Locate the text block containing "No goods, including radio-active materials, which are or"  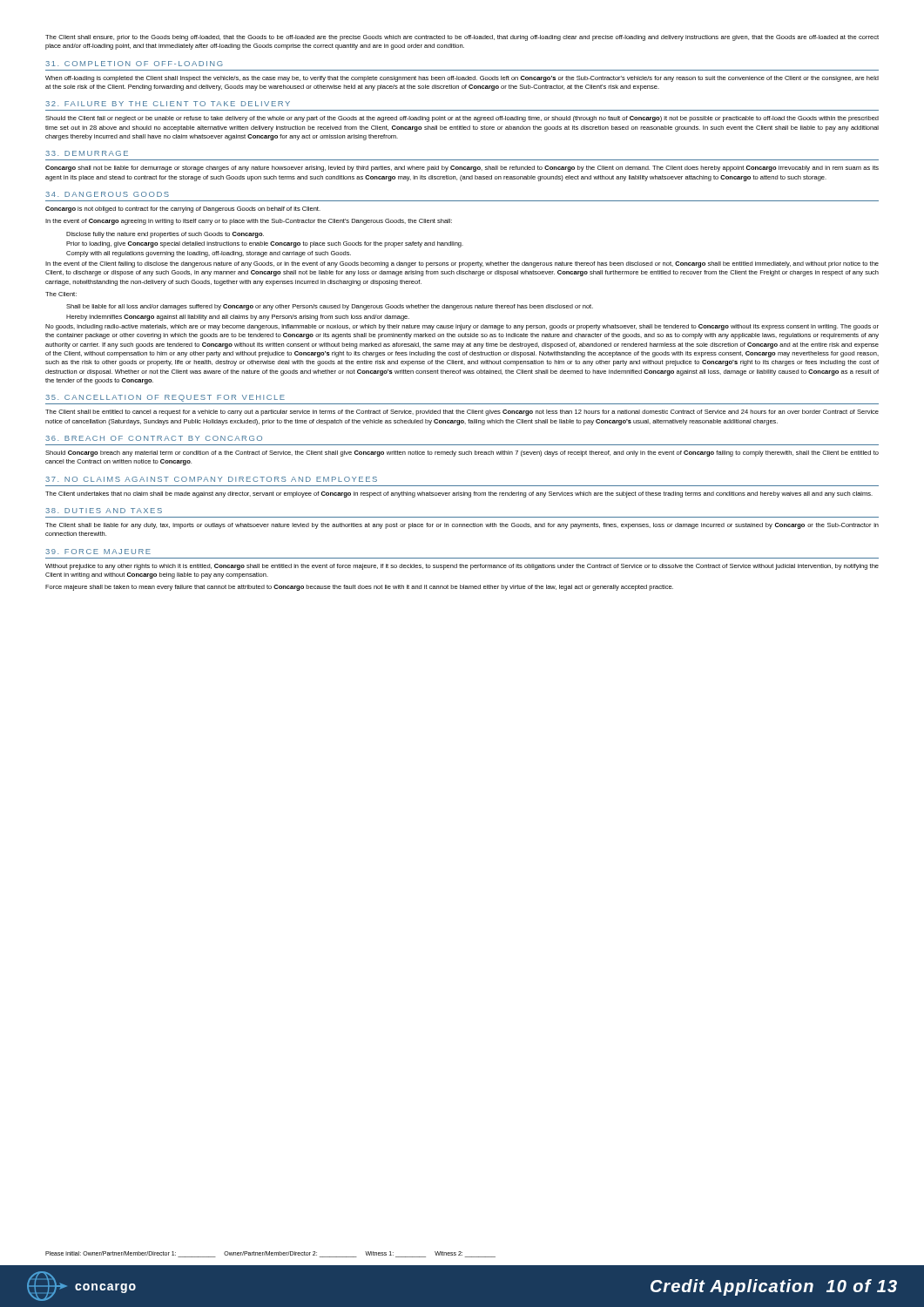point(462,353)
